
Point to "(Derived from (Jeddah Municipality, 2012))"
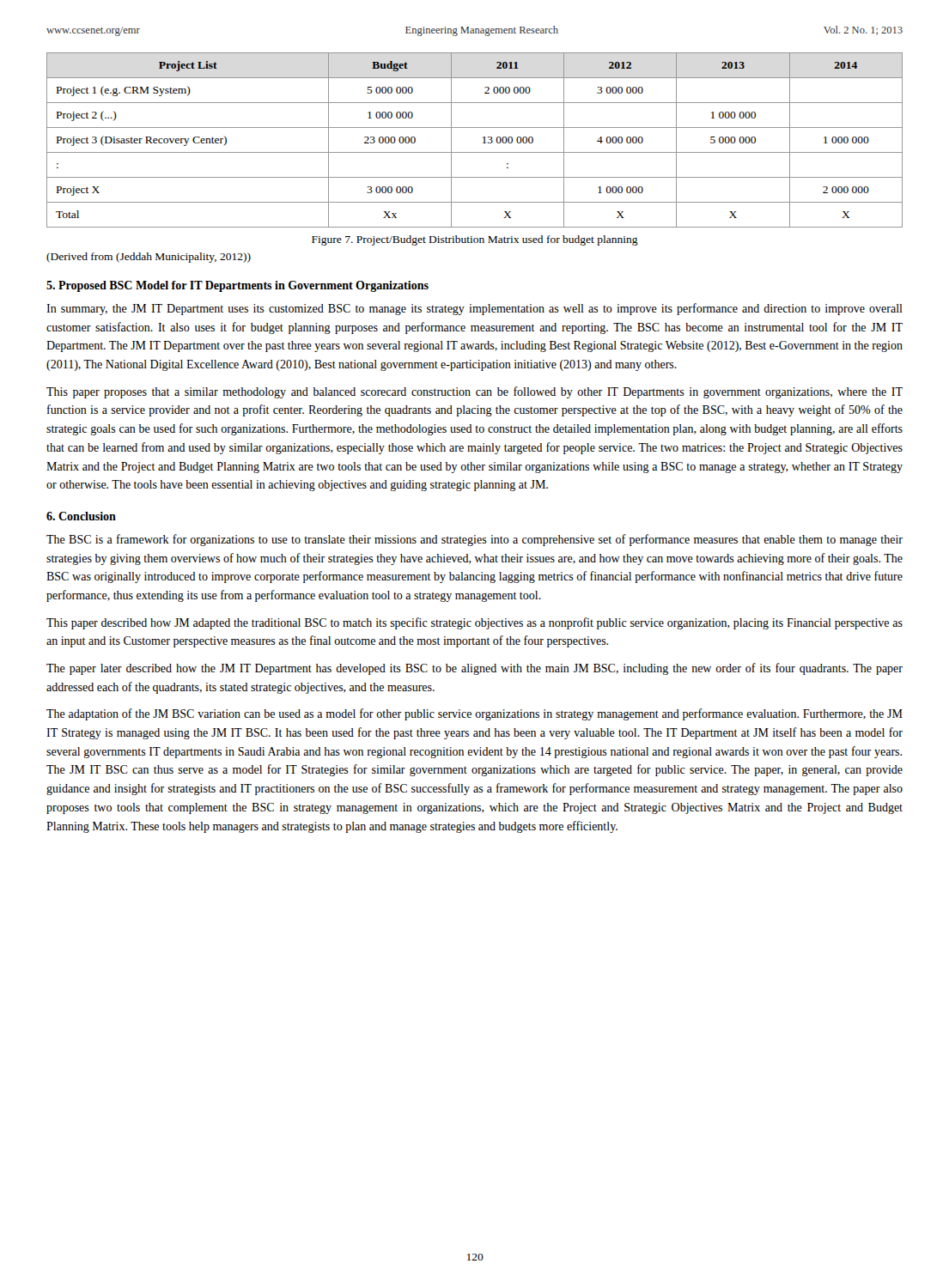149,256
